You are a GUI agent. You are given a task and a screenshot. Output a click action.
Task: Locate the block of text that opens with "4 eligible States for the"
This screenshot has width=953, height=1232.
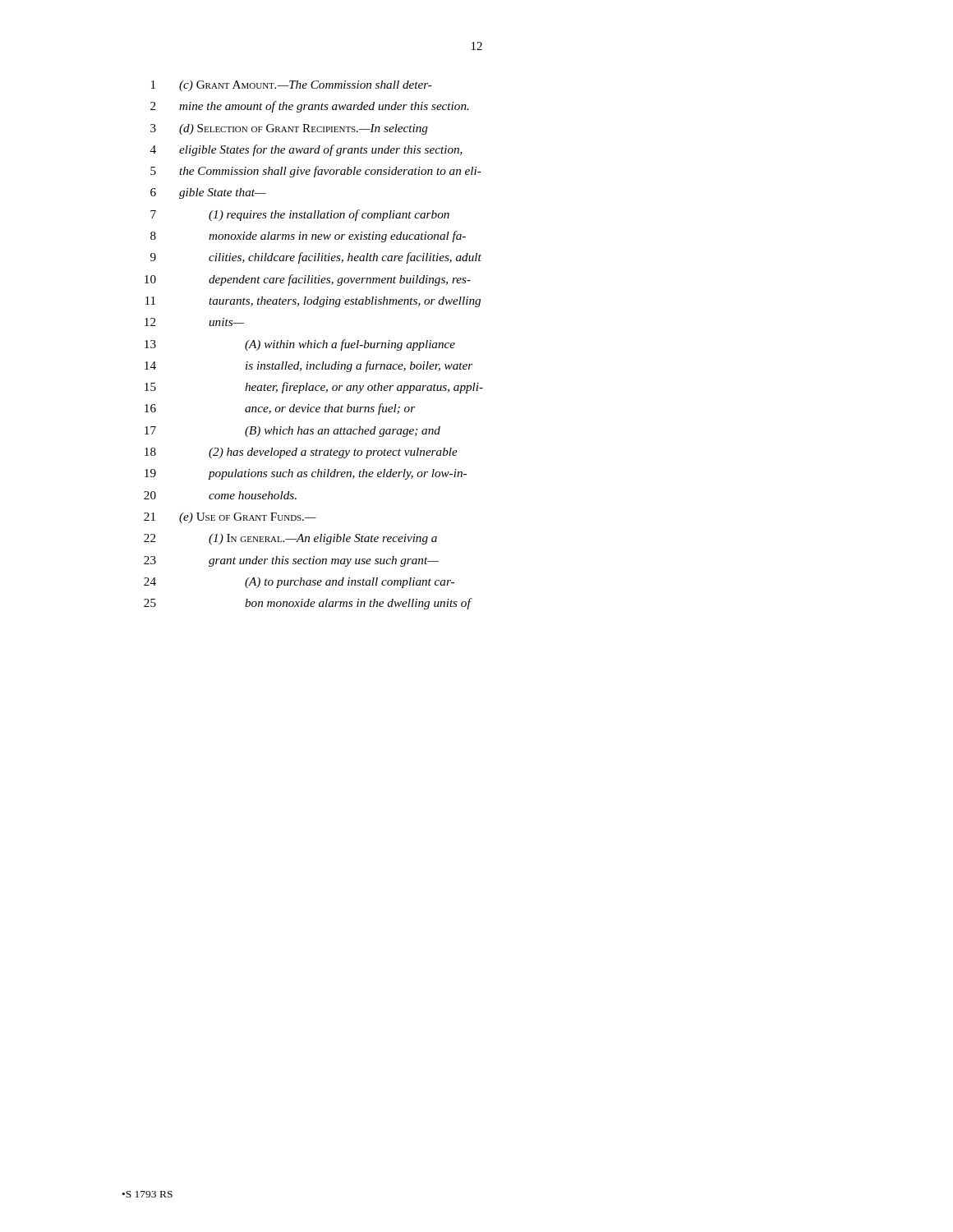306,150
